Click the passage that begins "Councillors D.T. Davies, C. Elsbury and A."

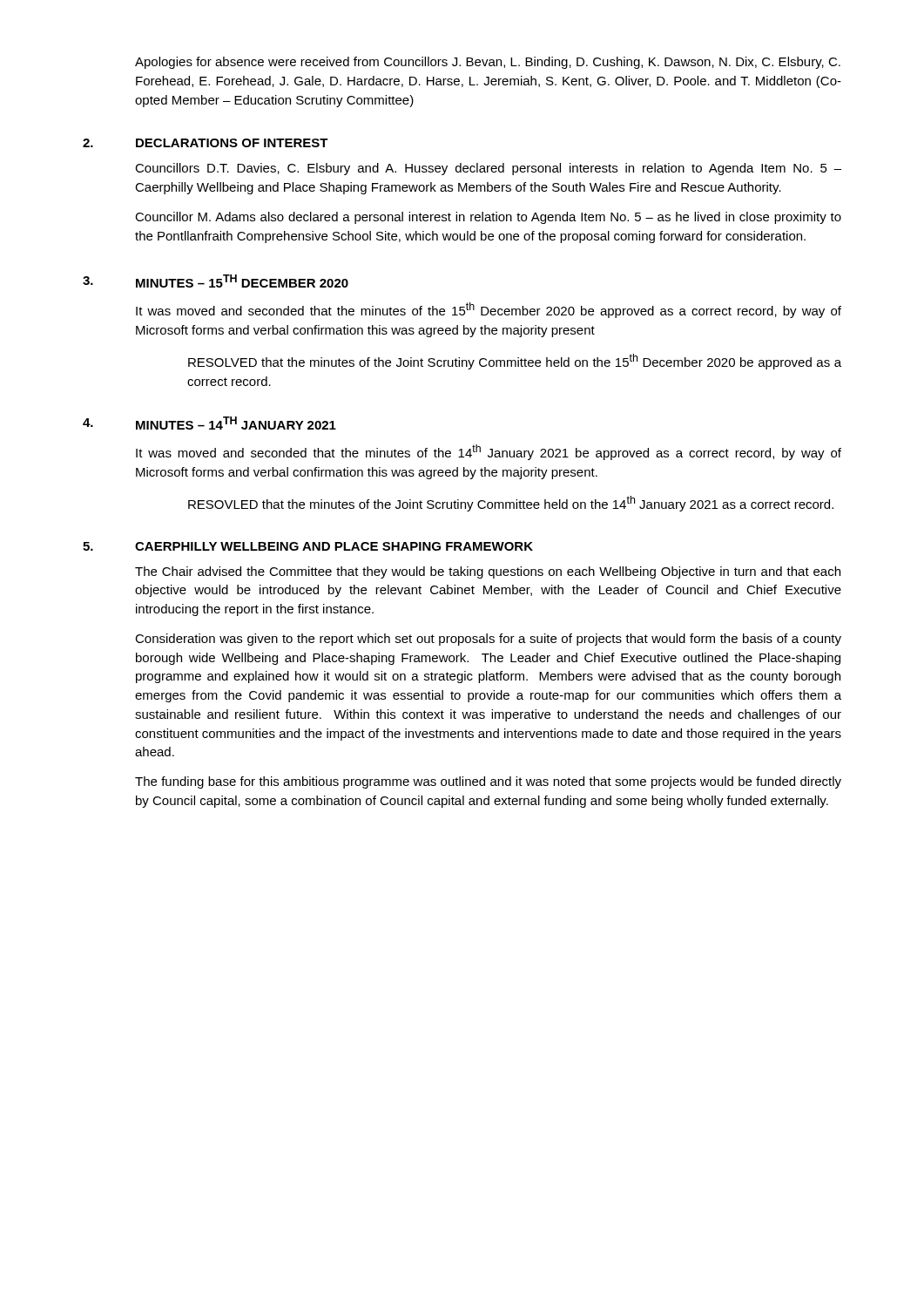click(488, 178)
